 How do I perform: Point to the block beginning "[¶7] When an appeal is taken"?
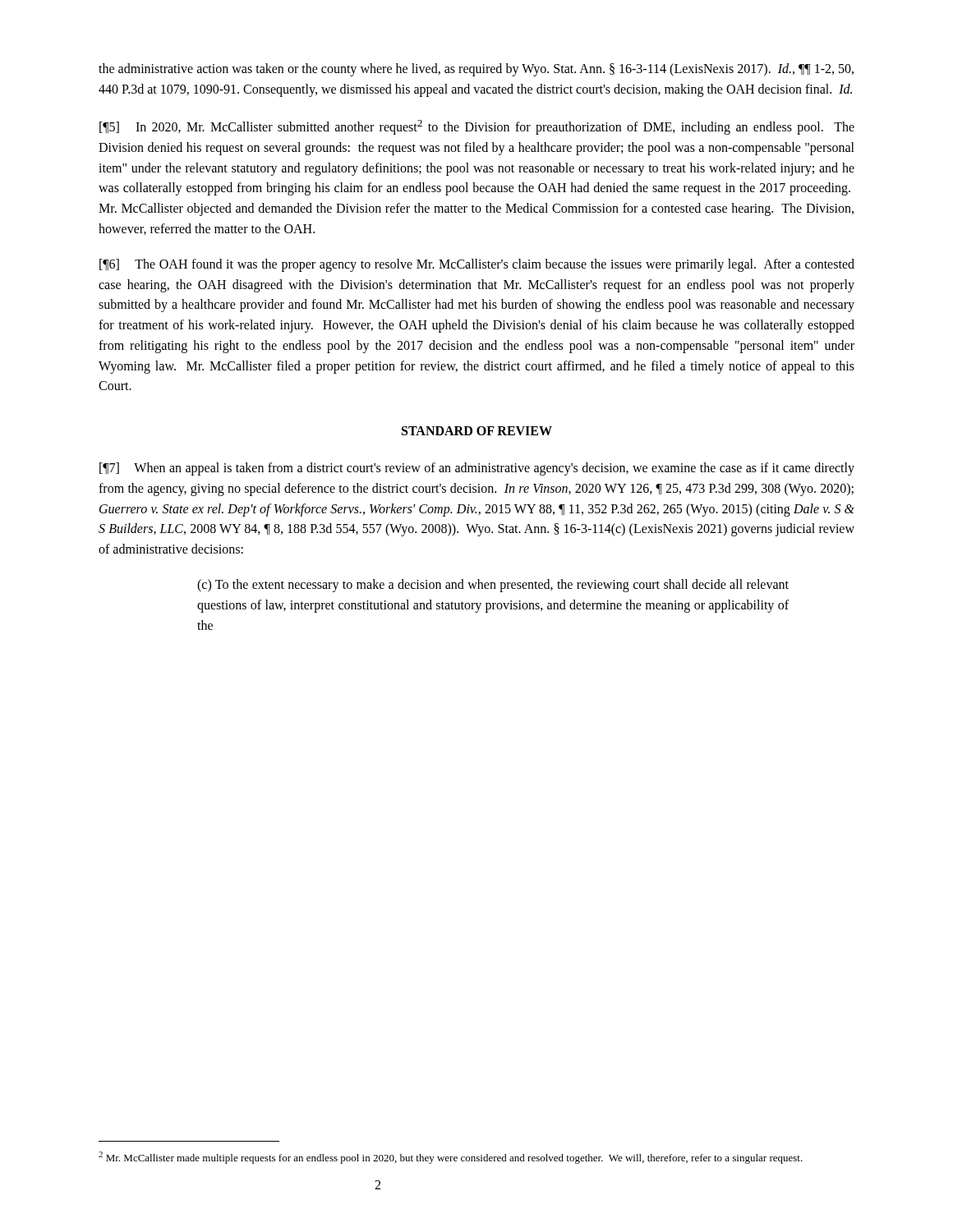[x=476, y=509]
